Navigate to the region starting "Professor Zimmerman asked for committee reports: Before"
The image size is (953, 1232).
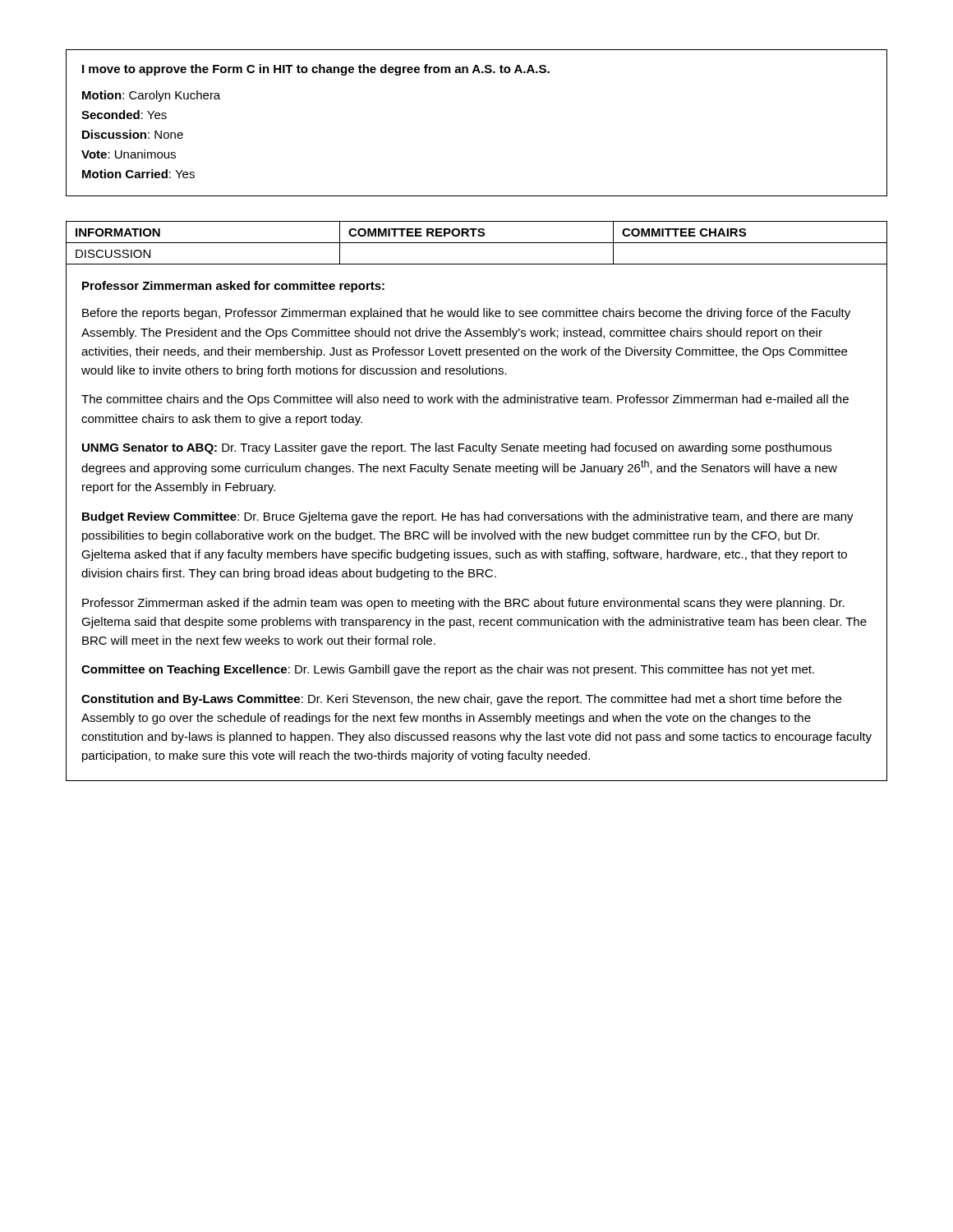pos(476,521)
